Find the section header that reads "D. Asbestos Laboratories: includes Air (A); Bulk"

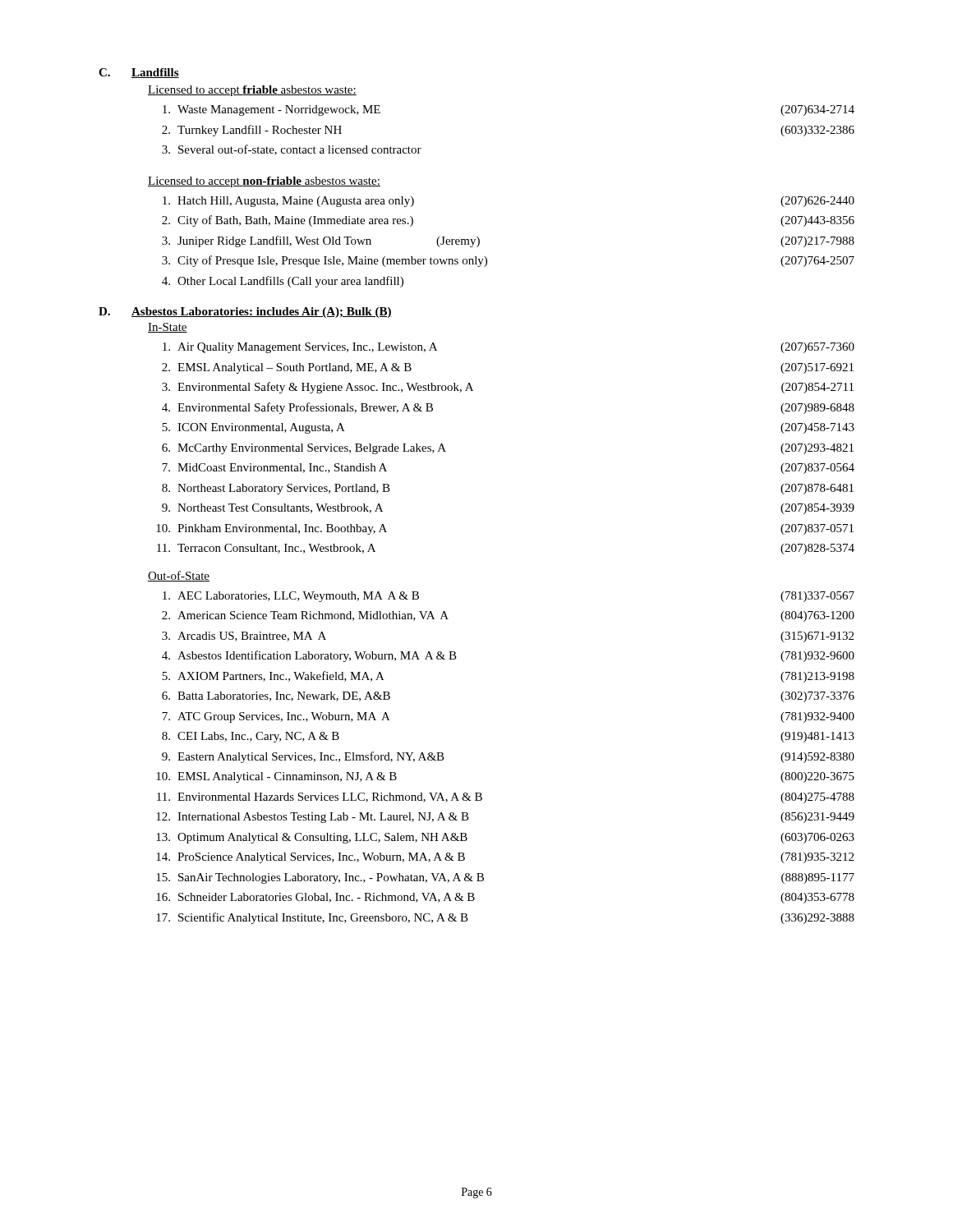point(245,312)
